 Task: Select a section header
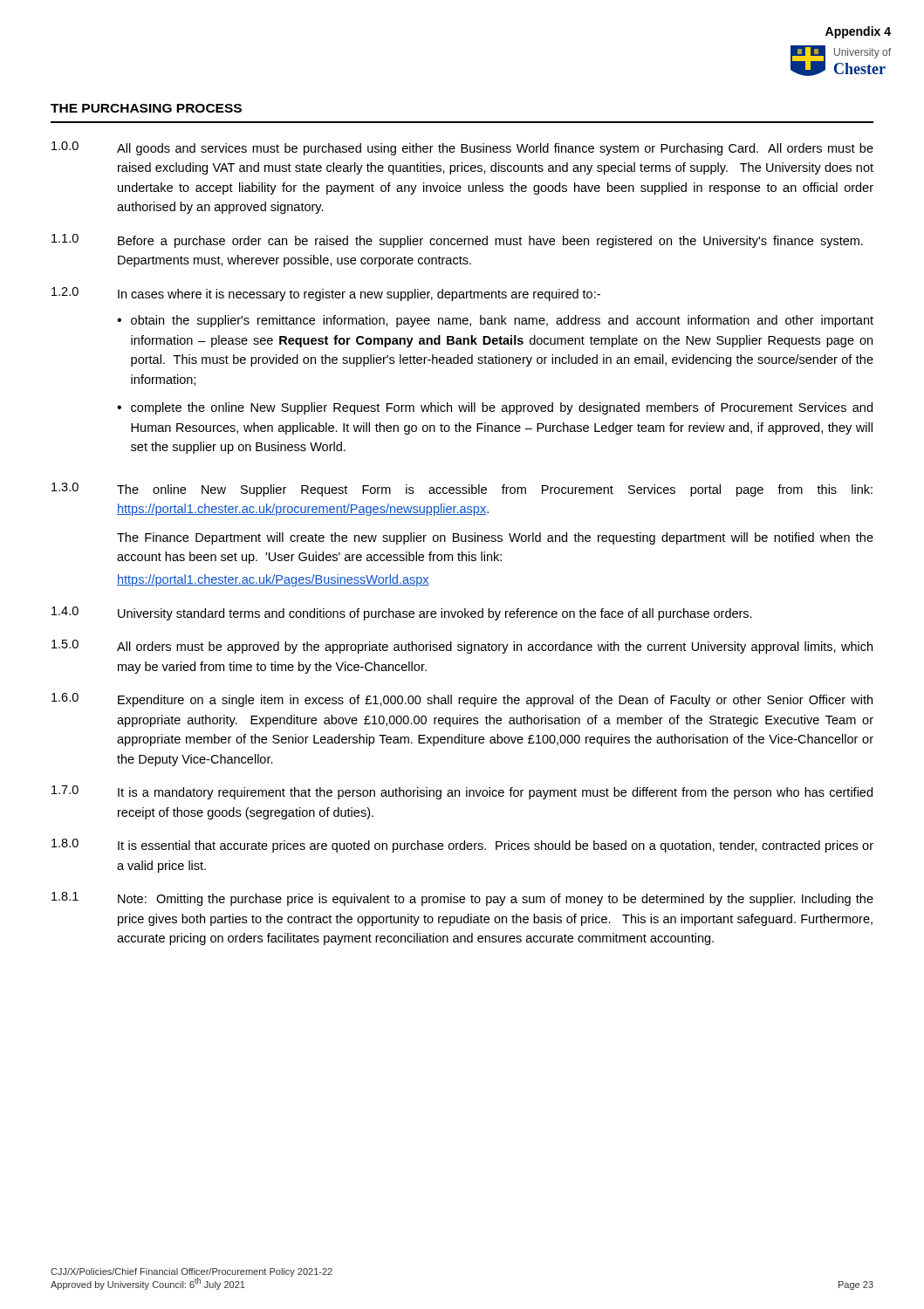click(146, 108)
